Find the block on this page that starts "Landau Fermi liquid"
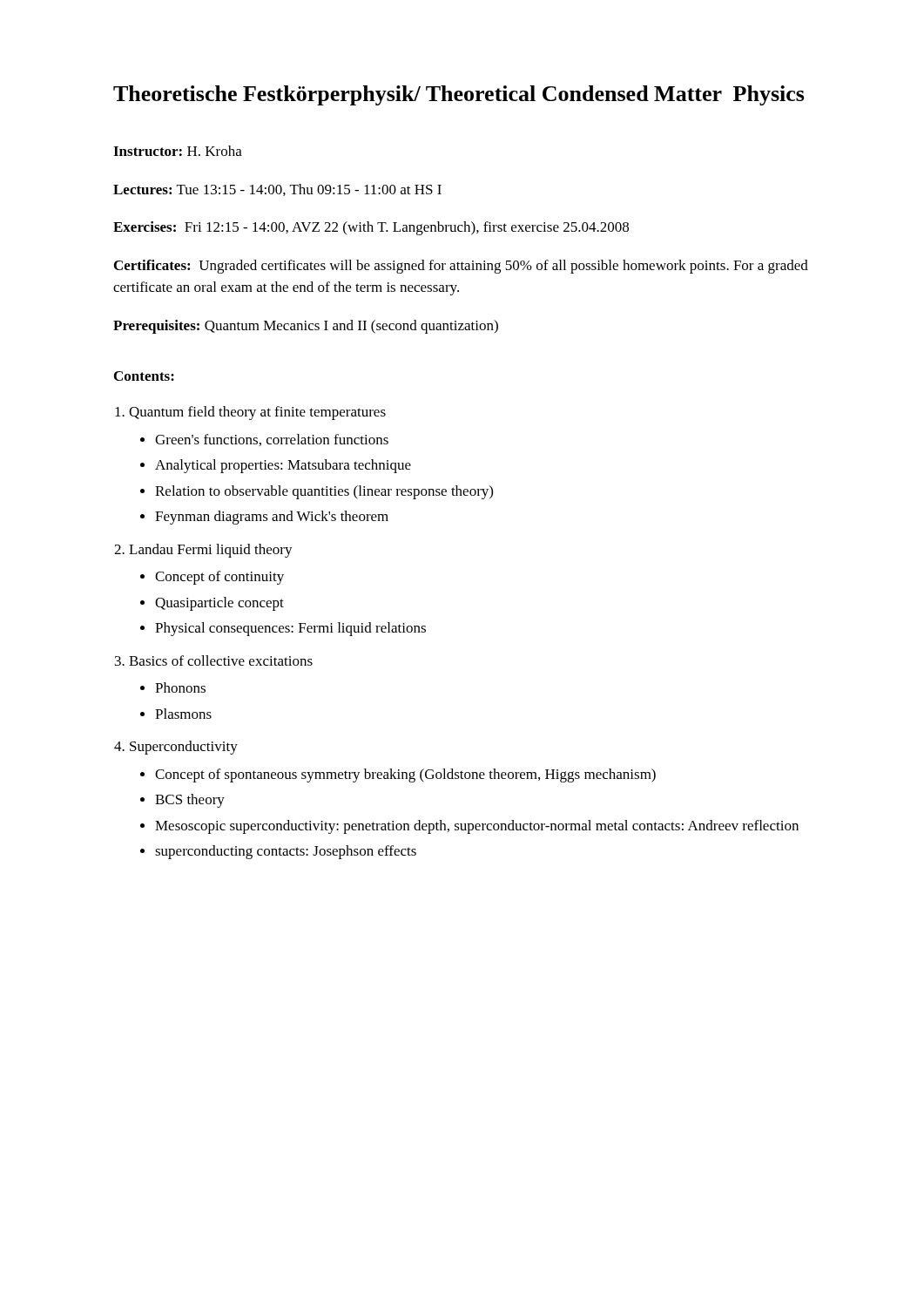Viewport: 924px width, 1307px height. click(211, 551)
